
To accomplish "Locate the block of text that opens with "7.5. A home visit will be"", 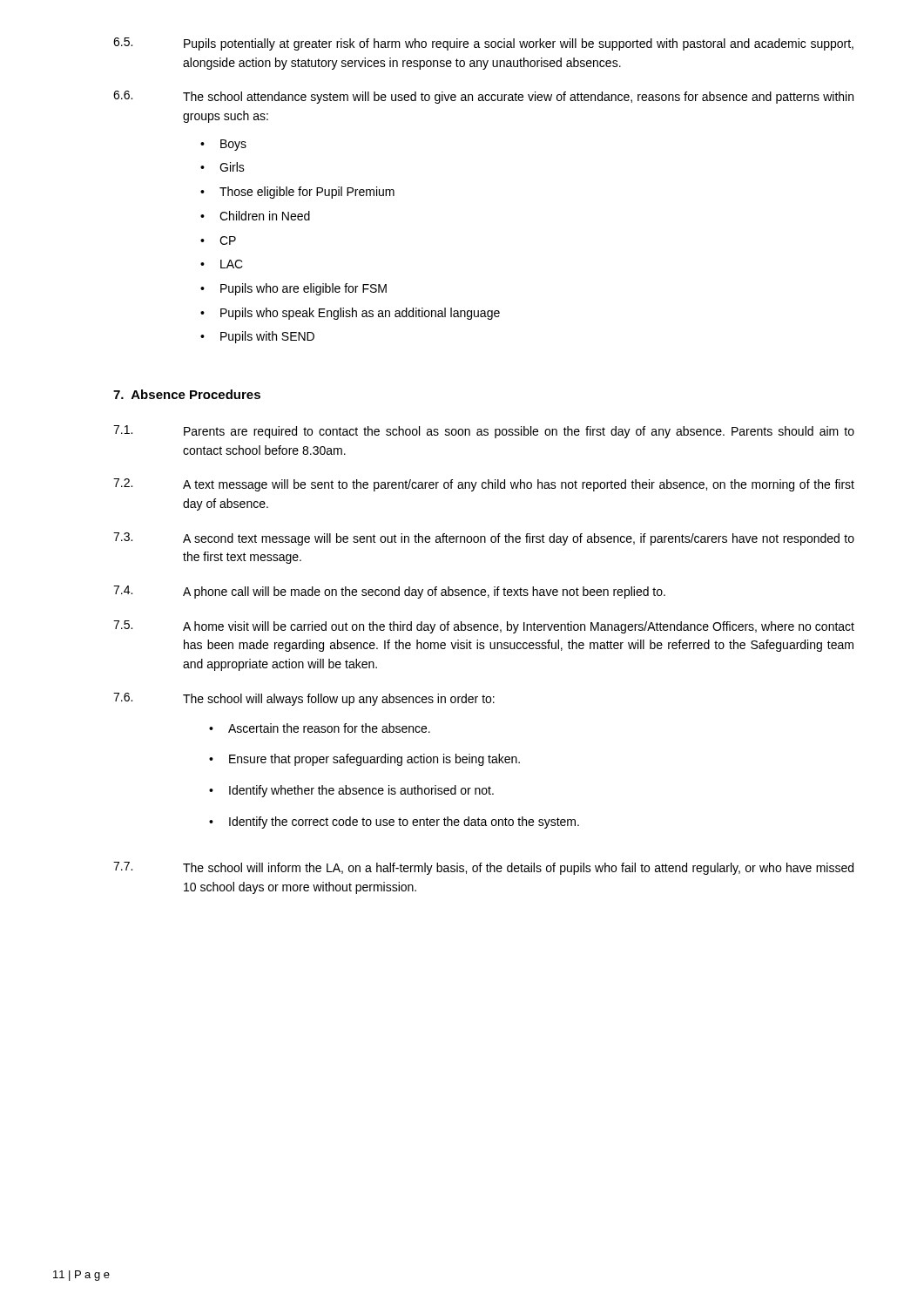I will pyautogui.click(x=484, y=646).
